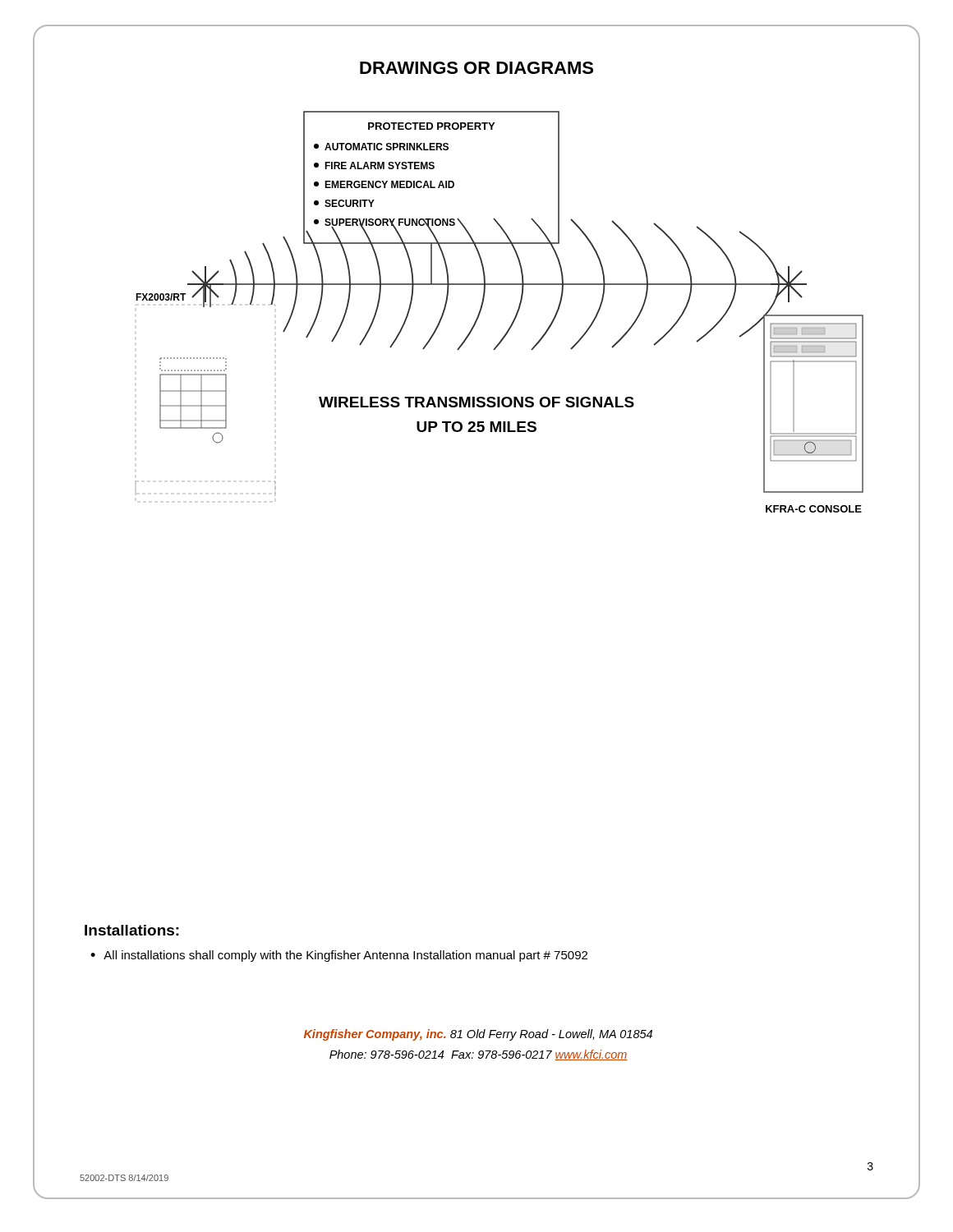Find the schematic

coord(476,321)
